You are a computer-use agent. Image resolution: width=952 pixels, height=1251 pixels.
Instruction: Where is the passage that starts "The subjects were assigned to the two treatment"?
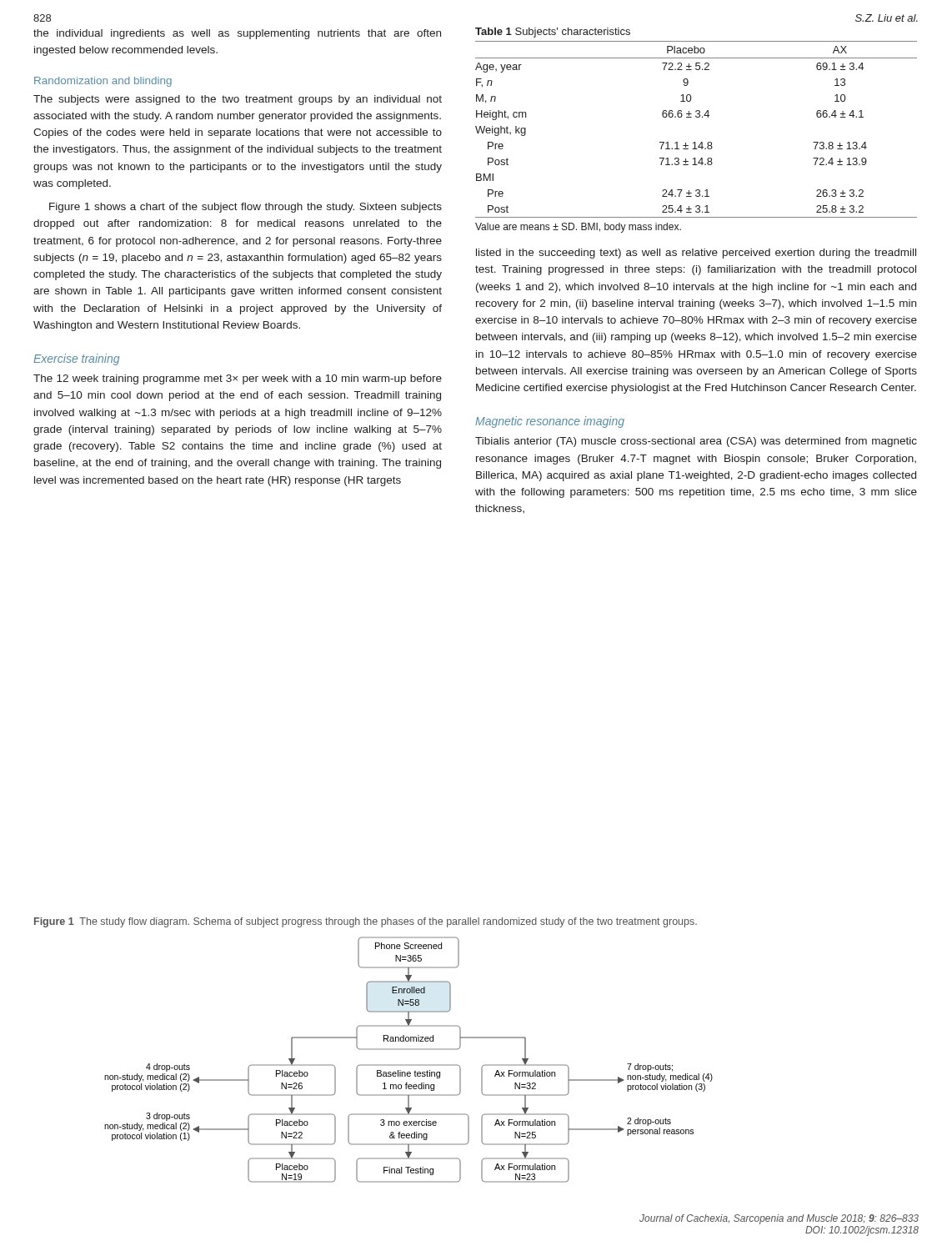coord(238,212)
